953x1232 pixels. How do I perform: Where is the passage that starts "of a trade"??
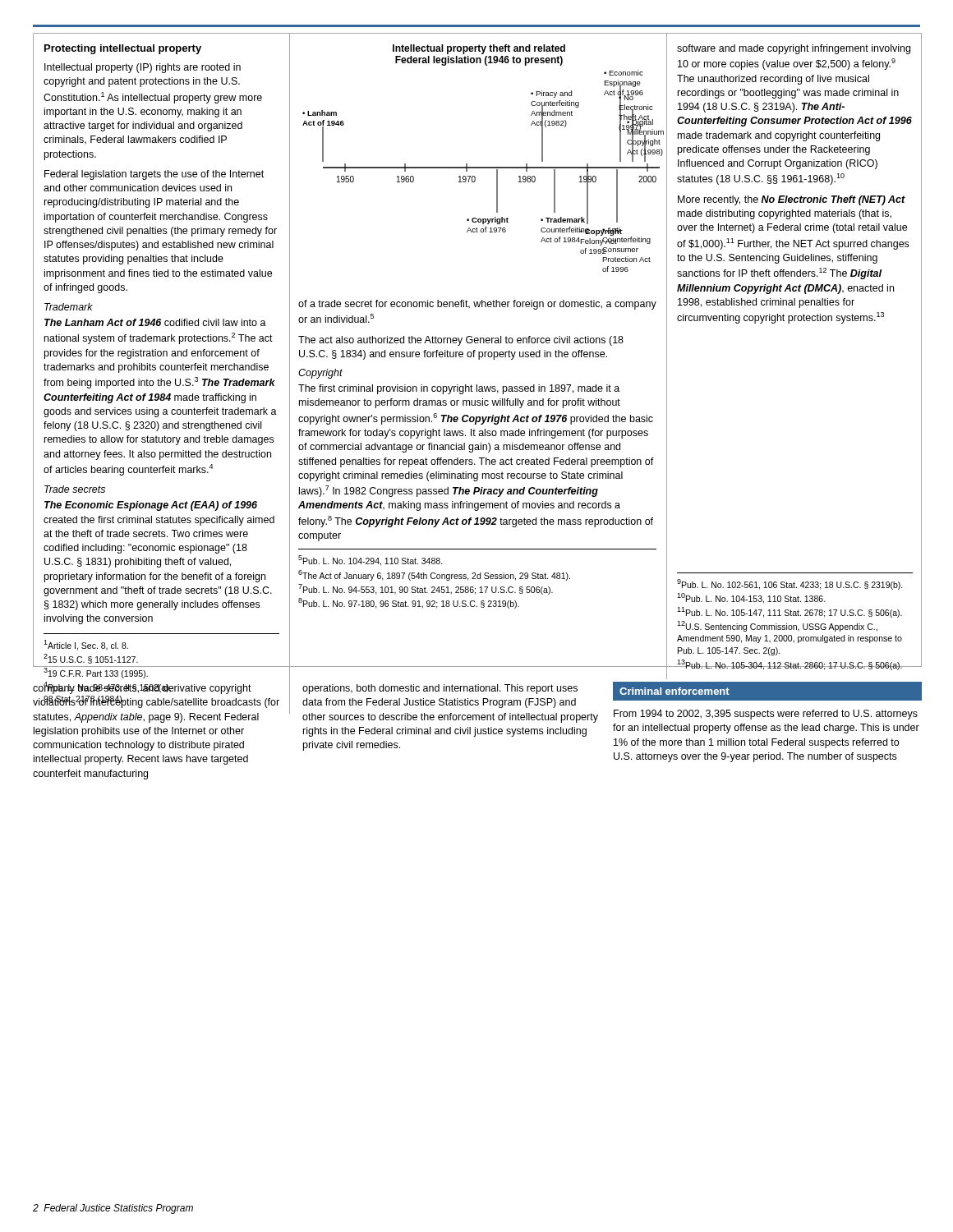pyautogui.click(x=477, y=329)
